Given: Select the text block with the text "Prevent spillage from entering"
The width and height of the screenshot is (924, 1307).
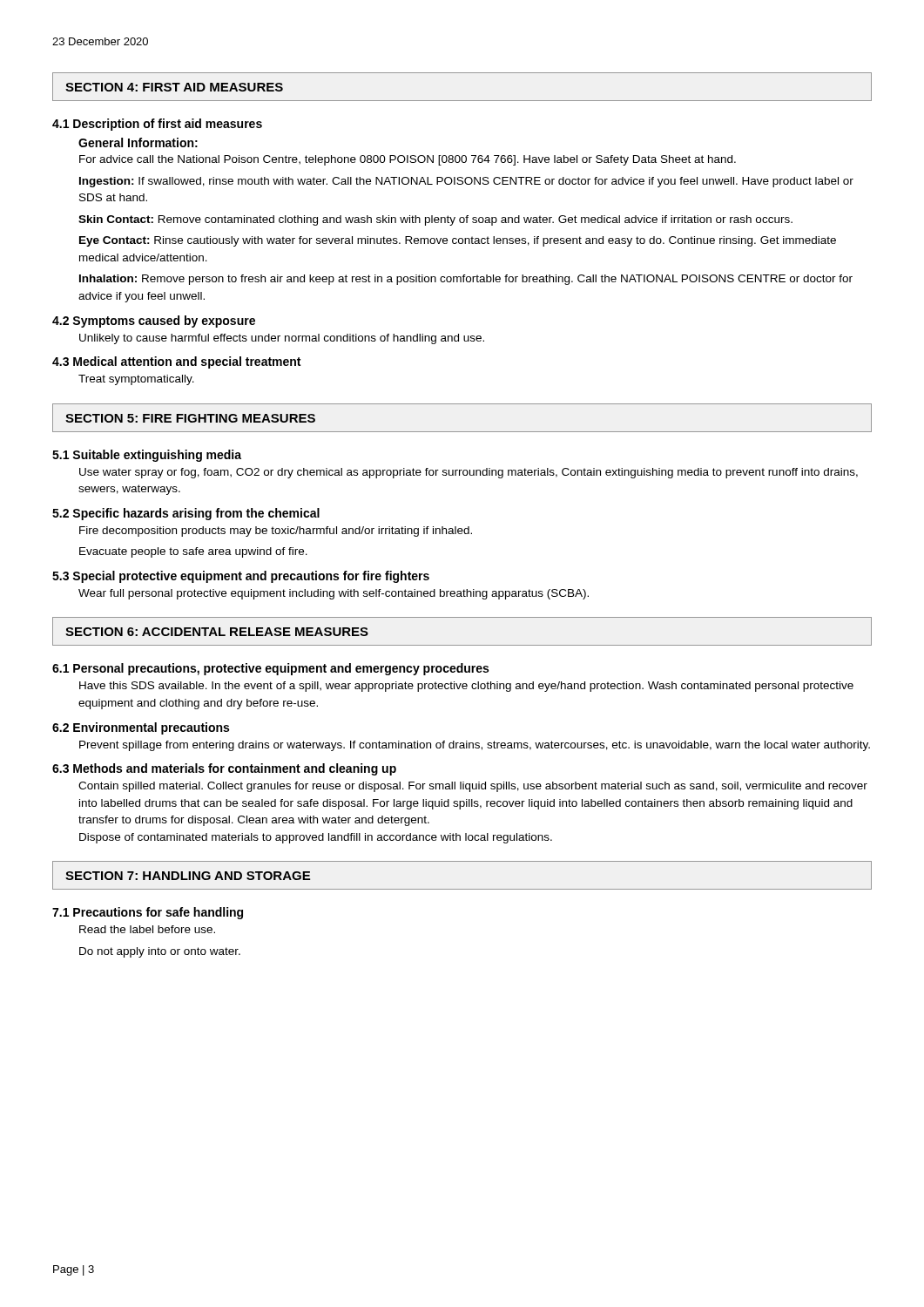Looking at the screenshot, I should pos(475,744).
